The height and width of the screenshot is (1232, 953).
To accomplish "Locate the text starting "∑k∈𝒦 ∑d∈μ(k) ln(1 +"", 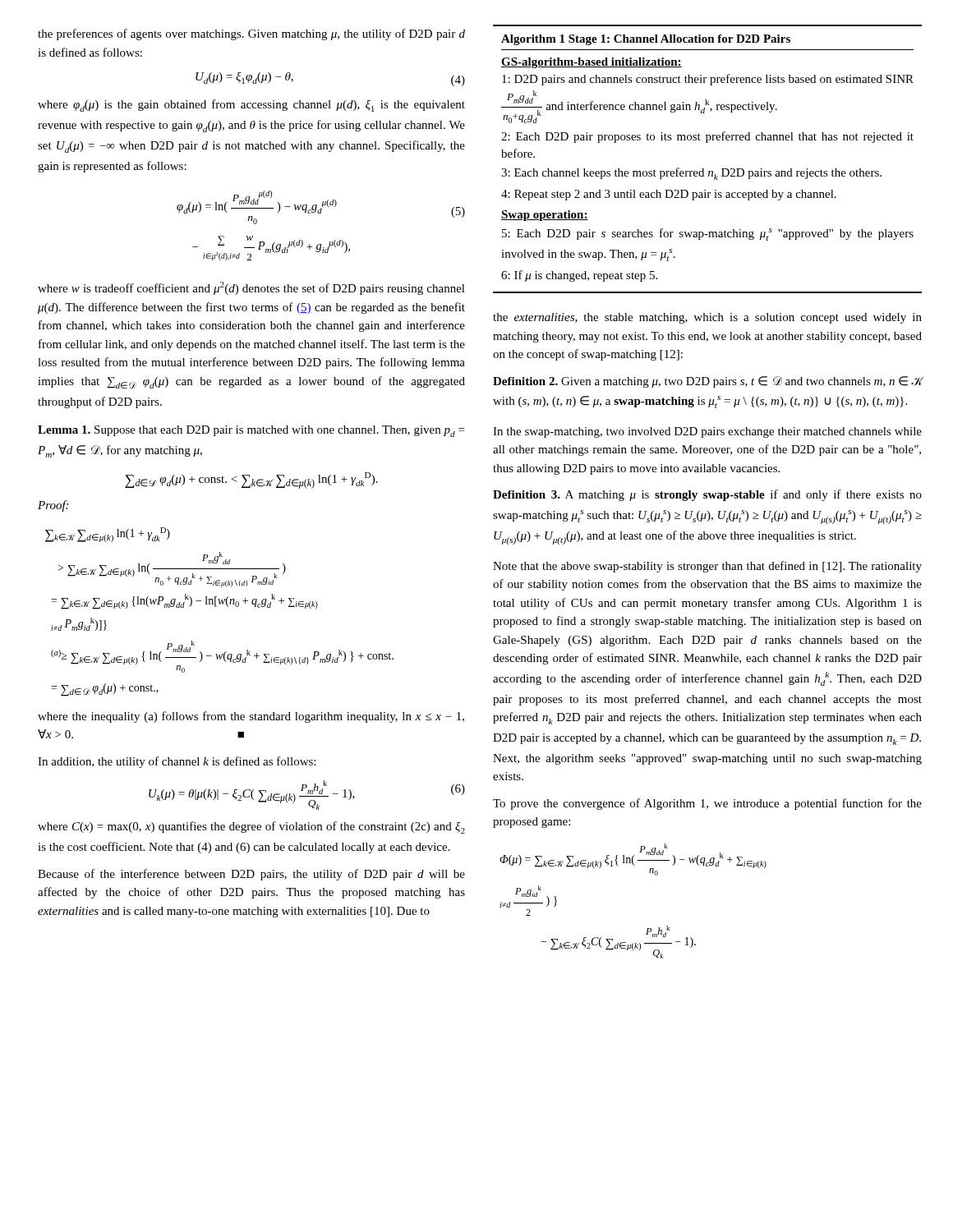I will click(x=255, y=612).
